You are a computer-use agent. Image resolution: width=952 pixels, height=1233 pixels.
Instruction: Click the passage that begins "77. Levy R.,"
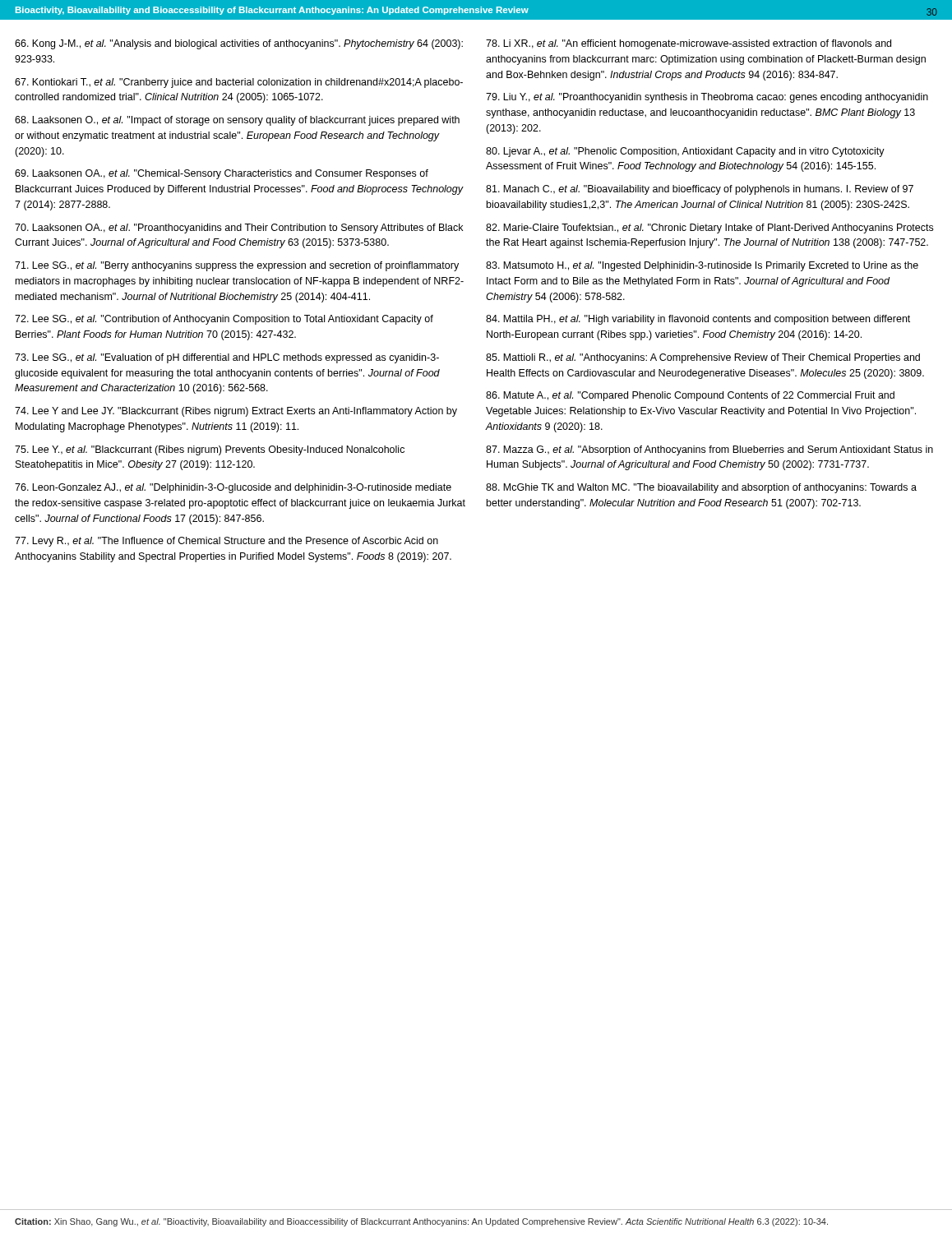pos(233,549)
